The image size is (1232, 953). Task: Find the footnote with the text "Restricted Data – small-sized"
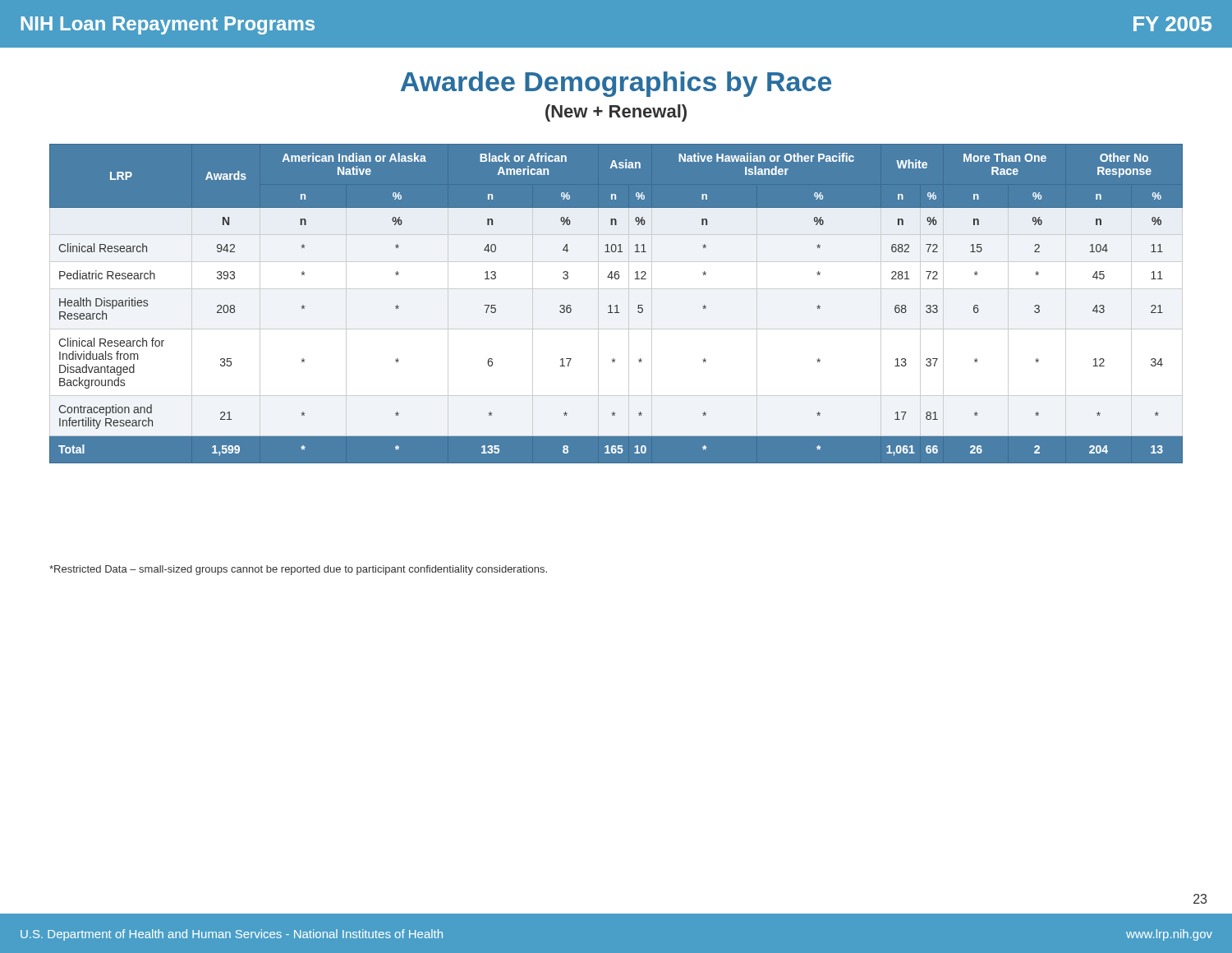tap(299, 569)
